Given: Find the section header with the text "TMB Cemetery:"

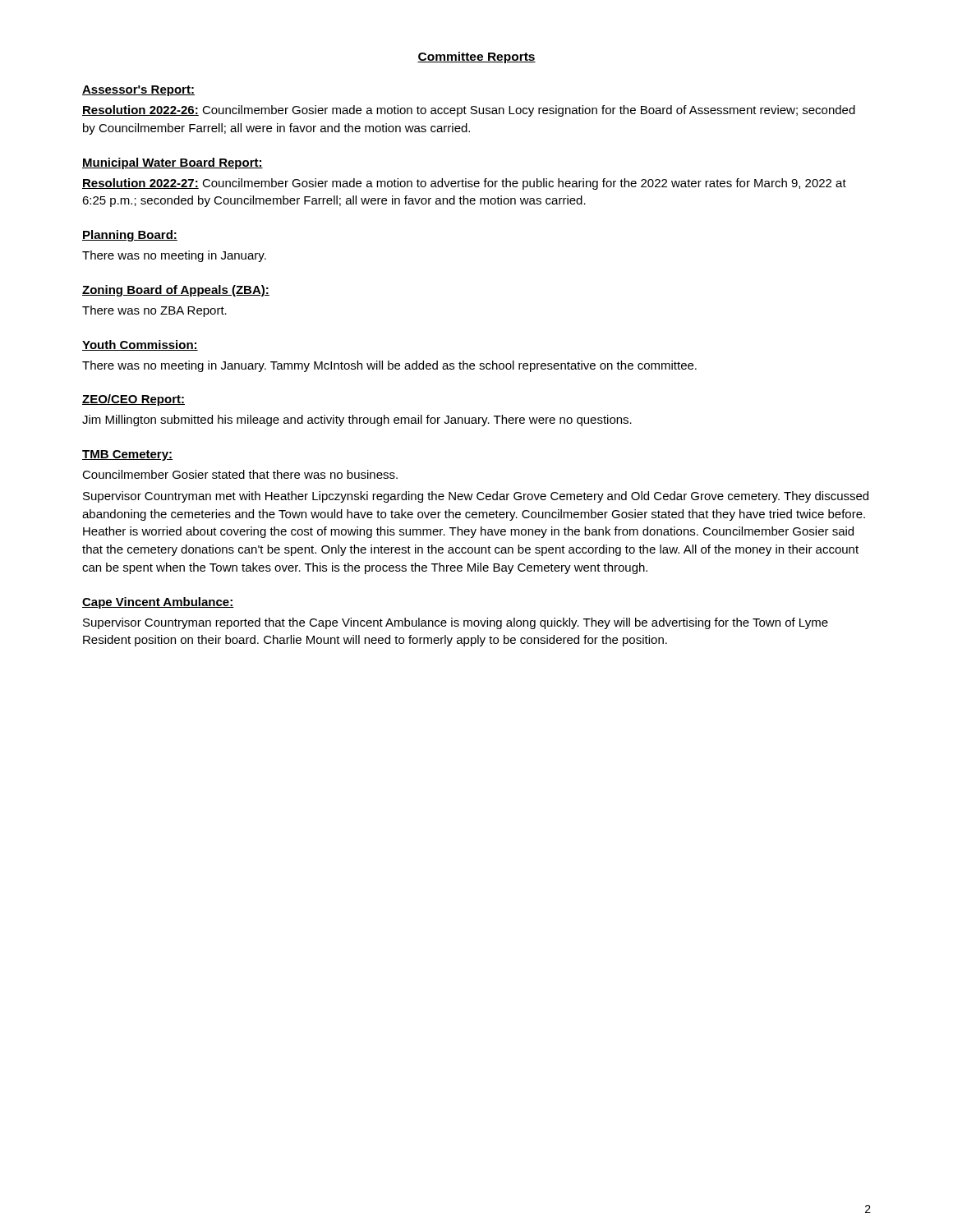Looking at the screenshot, I should (x=127, y=455).
